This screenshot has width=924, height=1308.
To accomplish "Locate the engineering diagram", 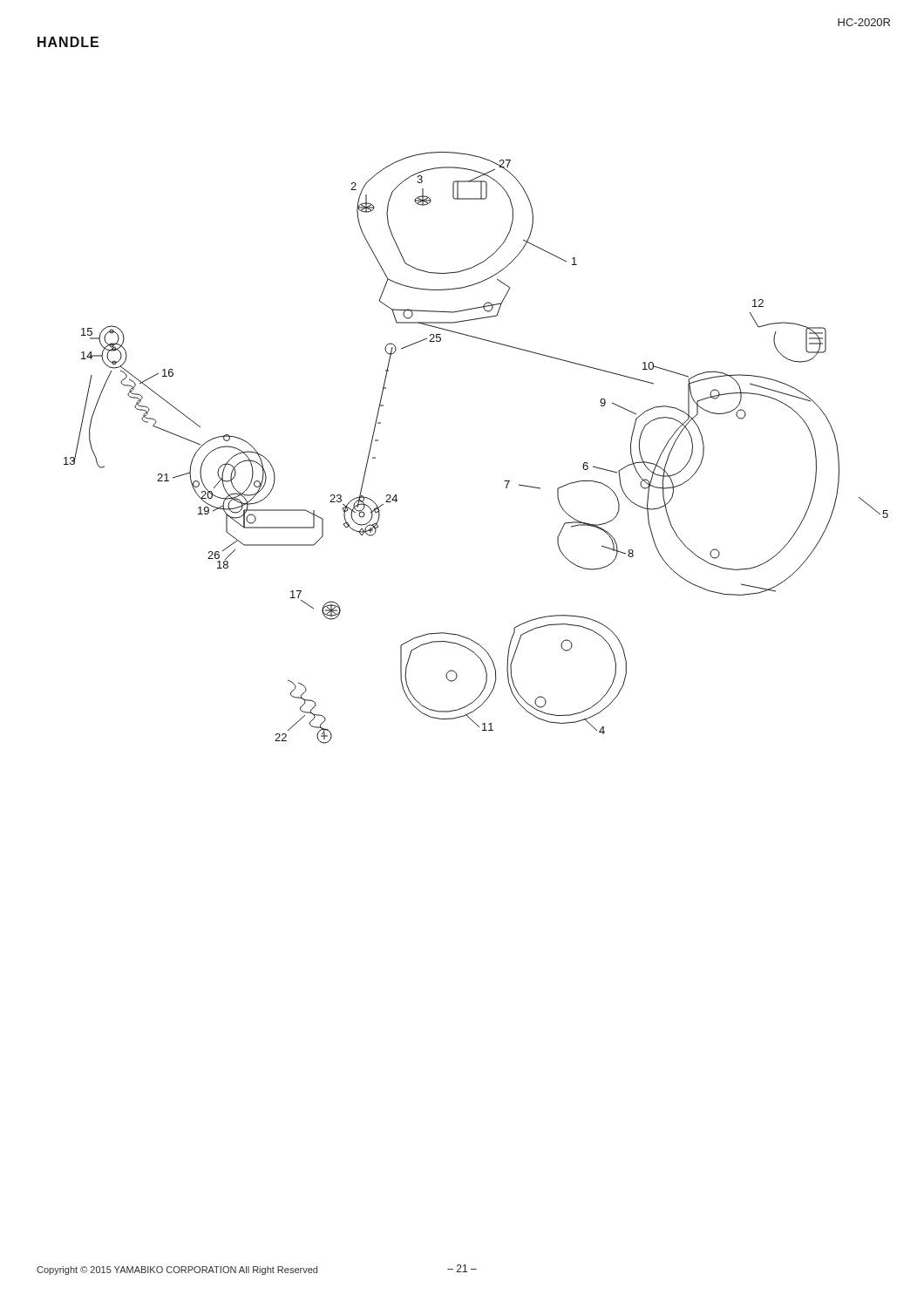I will pos(462,453).
